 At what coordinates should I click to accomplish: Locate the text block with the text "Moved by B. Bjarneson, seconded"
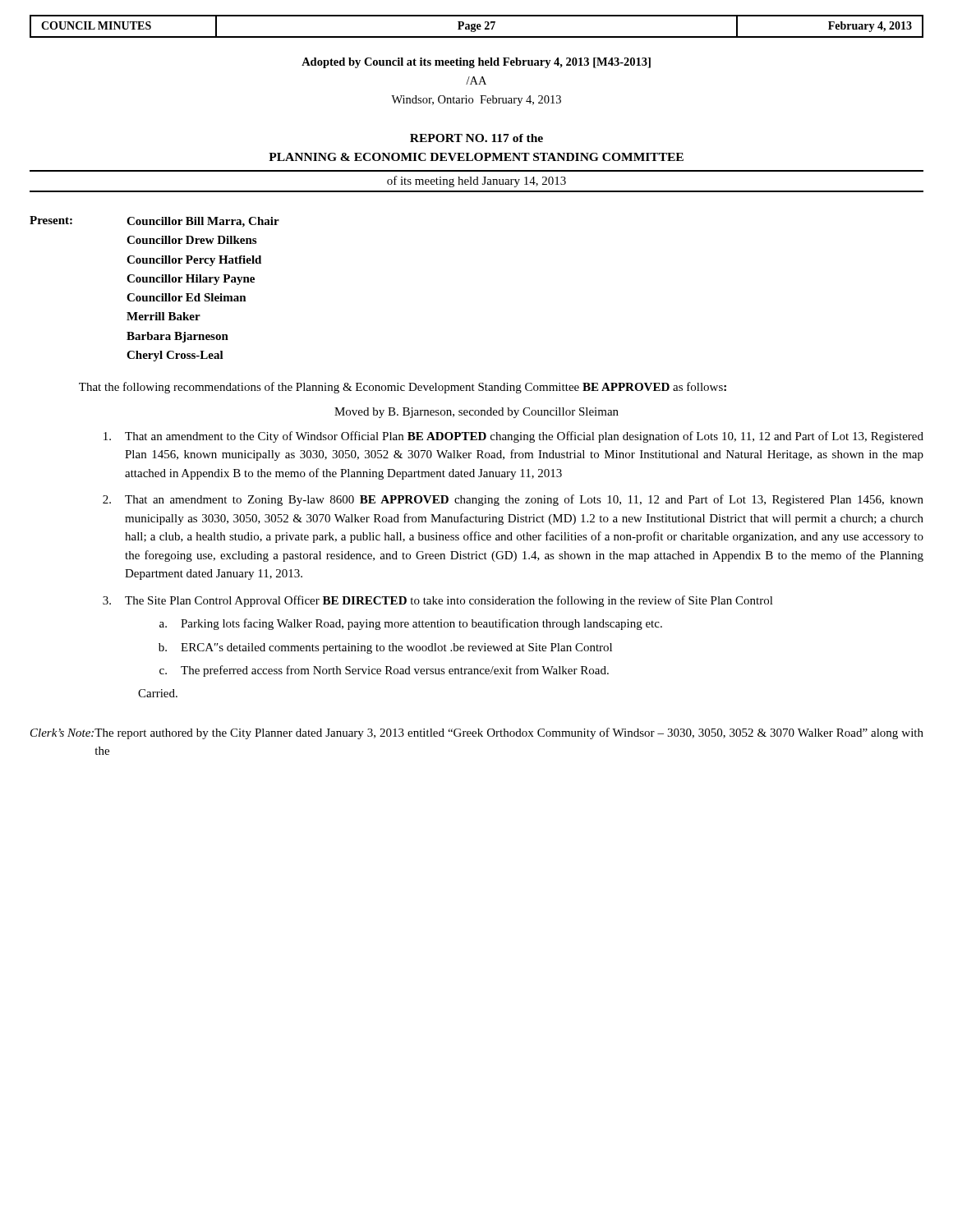point(476,411)
